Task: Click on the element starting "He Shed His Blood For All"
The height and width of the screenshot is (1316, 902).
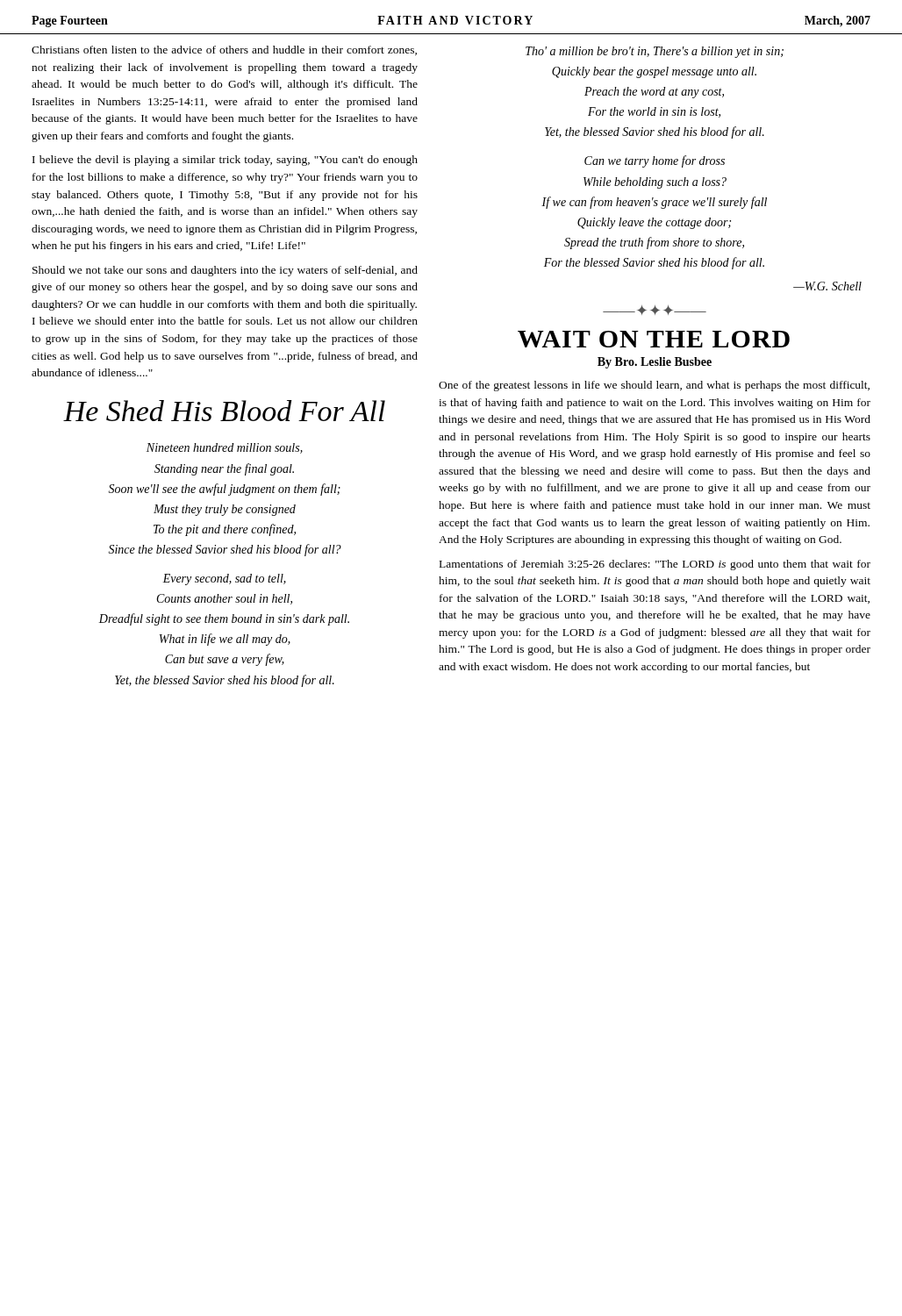Action: (225, 411)
